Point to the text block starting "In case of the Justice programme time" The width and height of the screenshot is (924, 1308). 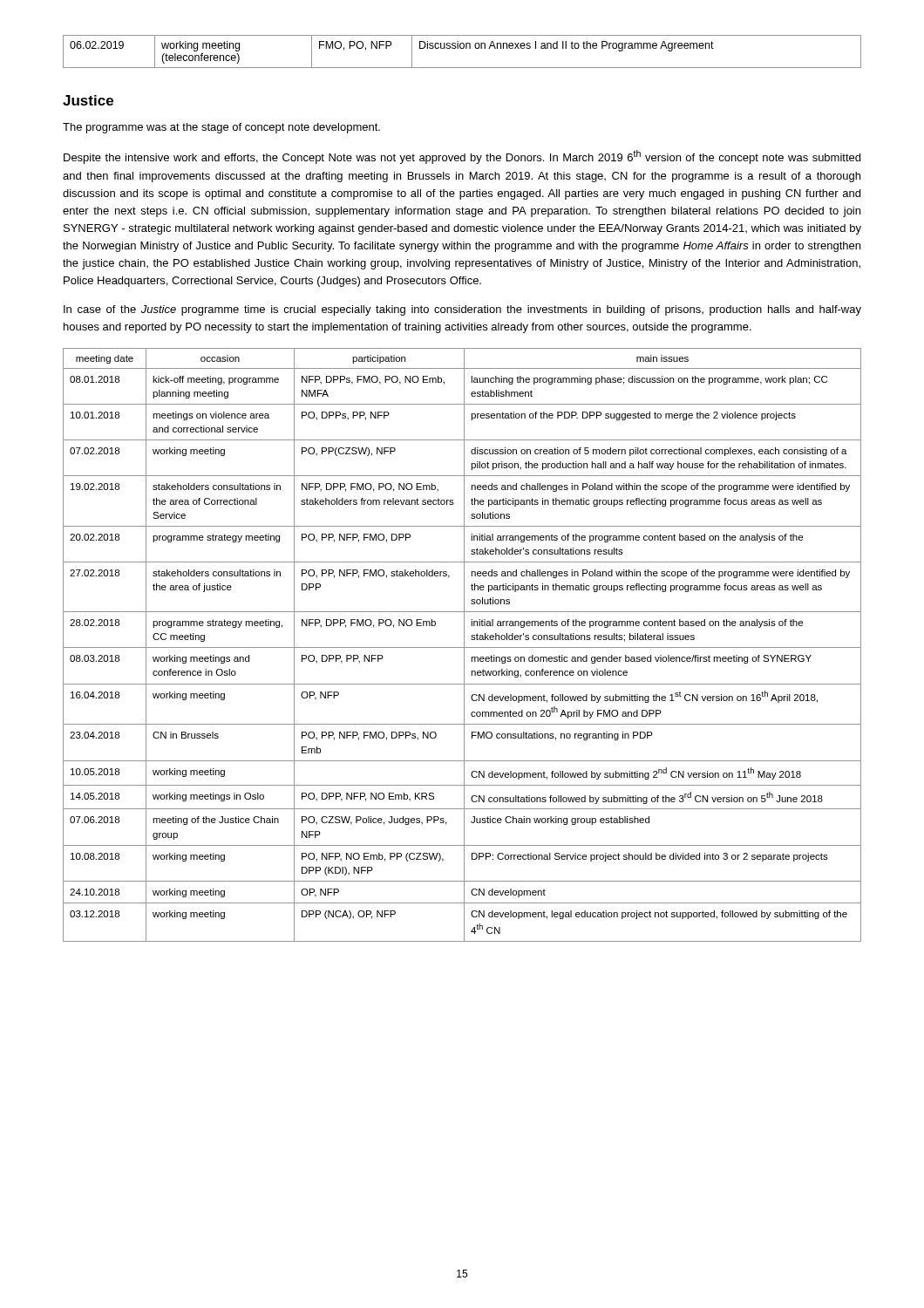[x=462, y=318]
